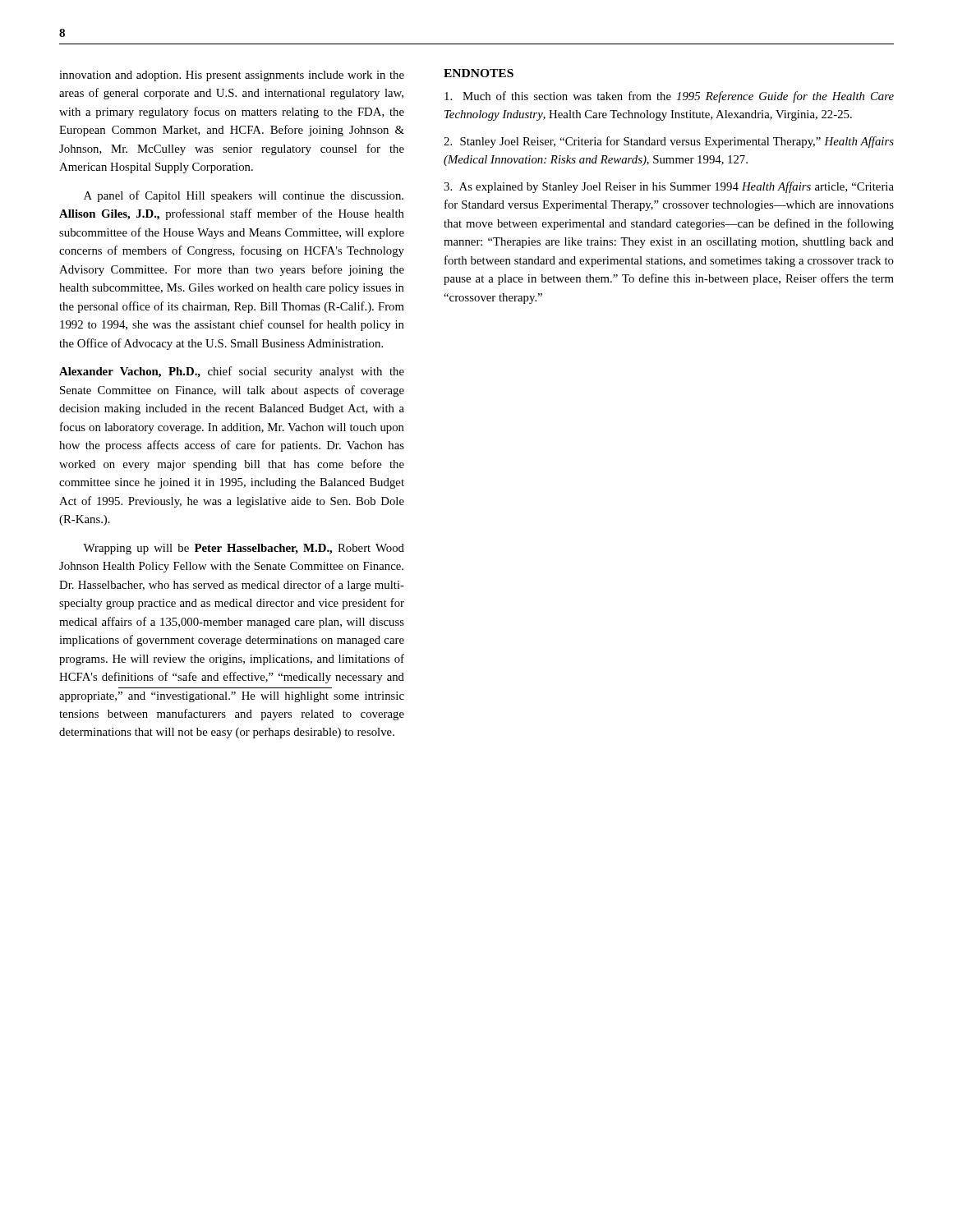Locate the text block that reads "Alexander Vachon, Ph.D., chief social"
This screenshot has height=1232, width=953.
(x=232, y=446)
